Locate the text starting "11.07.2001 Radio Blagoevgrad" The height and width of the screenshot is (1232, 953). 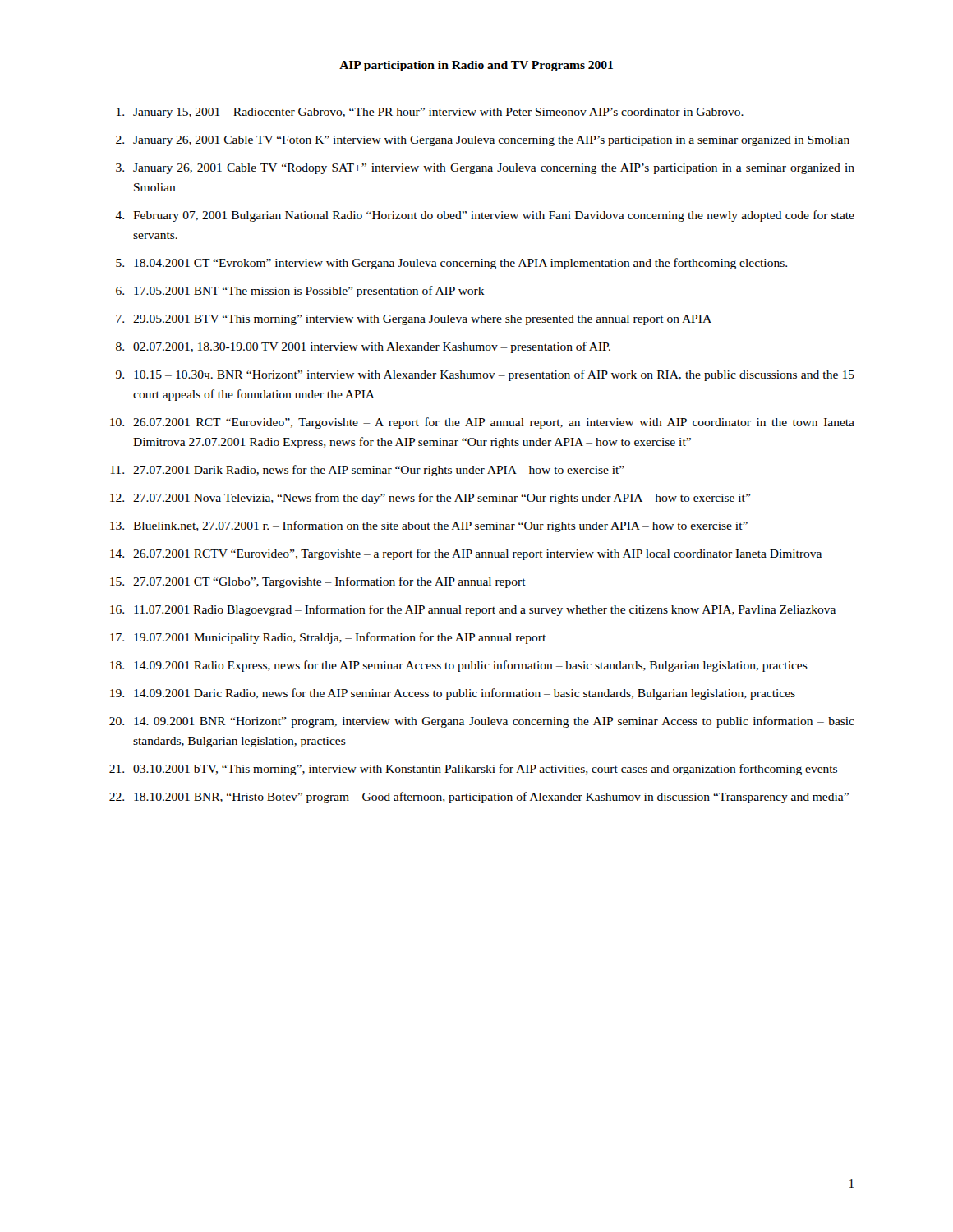494,610
